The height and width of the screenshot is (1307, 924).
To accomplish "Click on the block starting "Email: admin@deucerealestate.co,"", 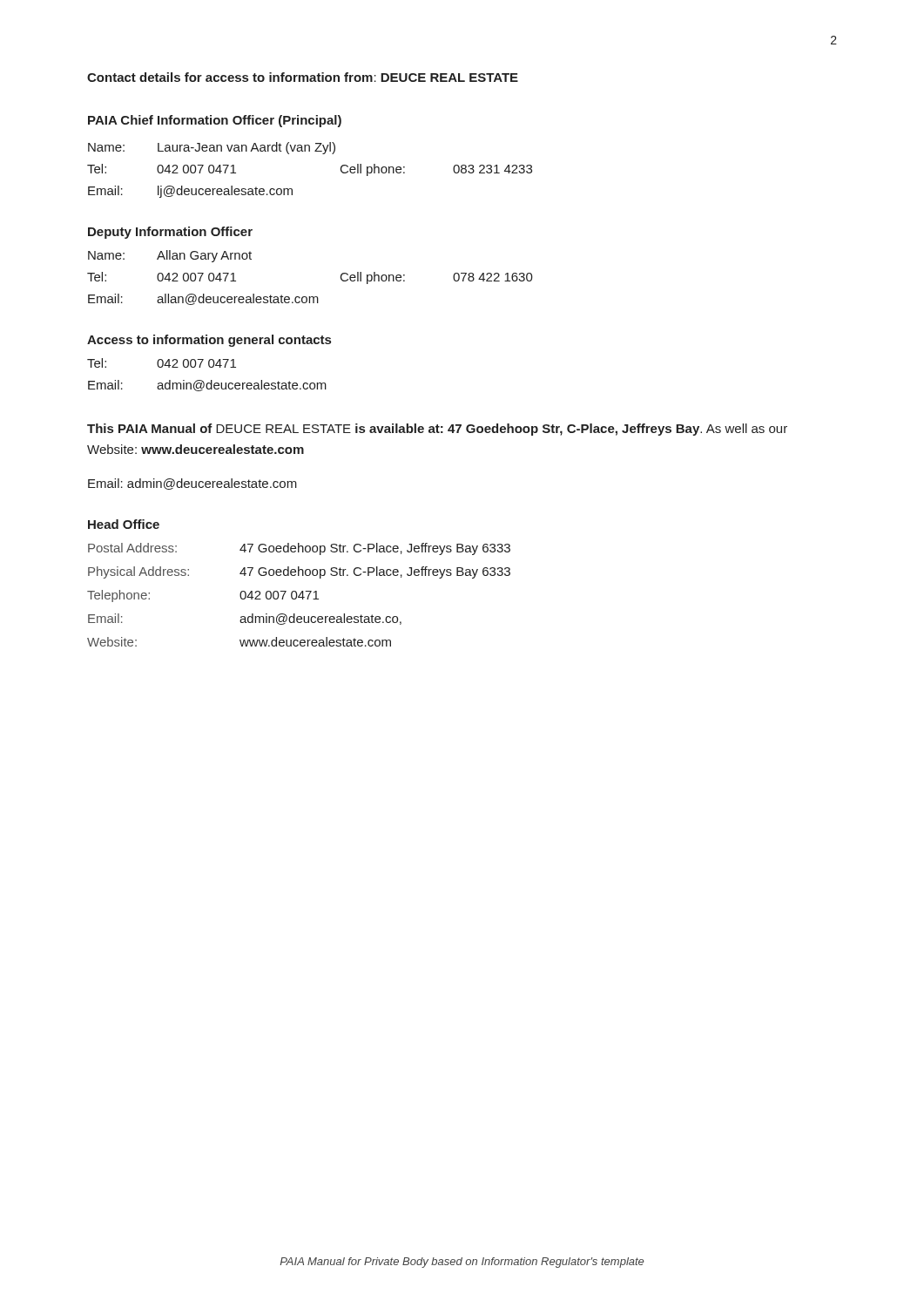I will click(x=245, y=618).
